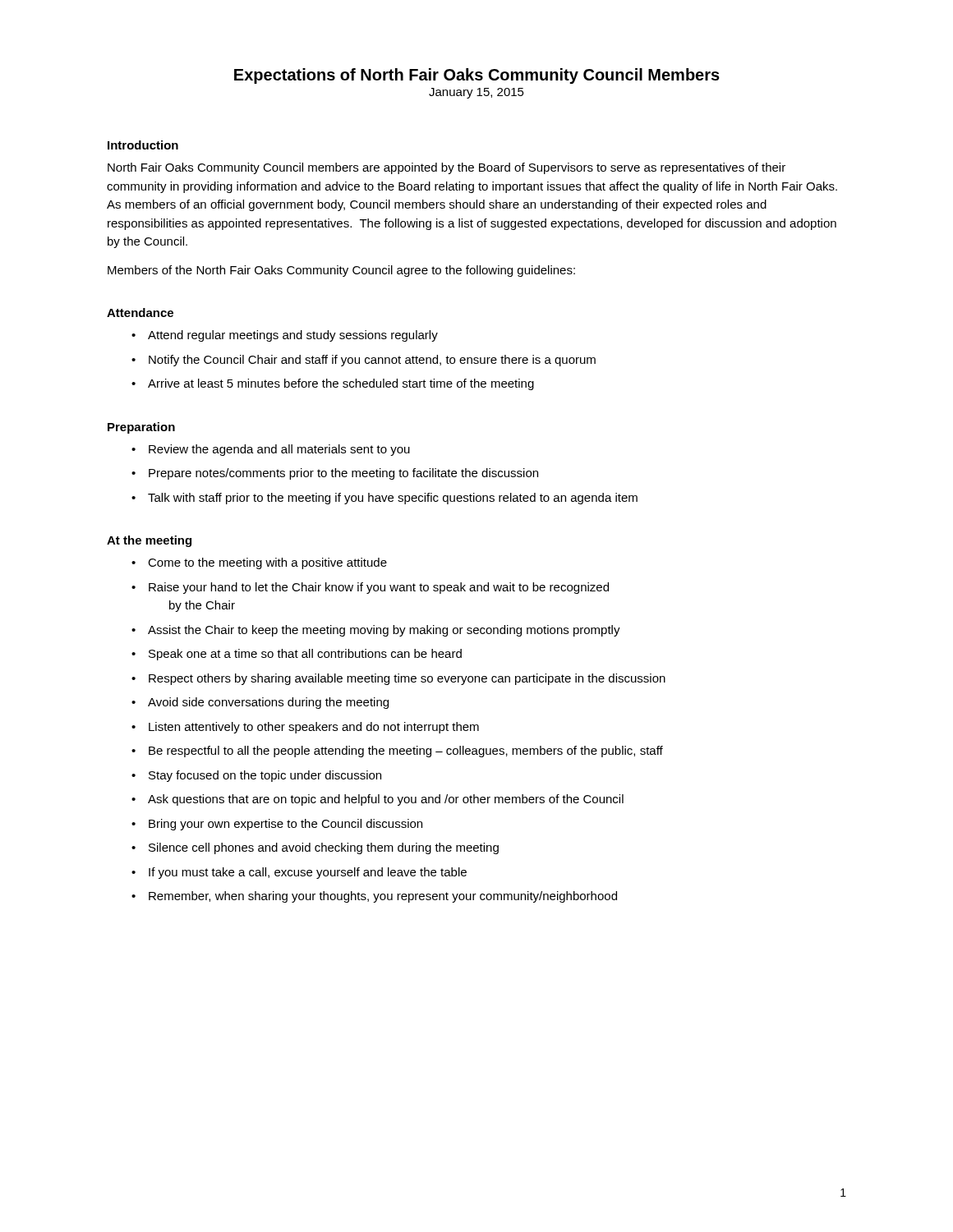Image resolution: width=953 pixels, height=1232 pixels.
Task: Find the list item containing "Bring your own expertise to the Council"
Action: (286, 823)
